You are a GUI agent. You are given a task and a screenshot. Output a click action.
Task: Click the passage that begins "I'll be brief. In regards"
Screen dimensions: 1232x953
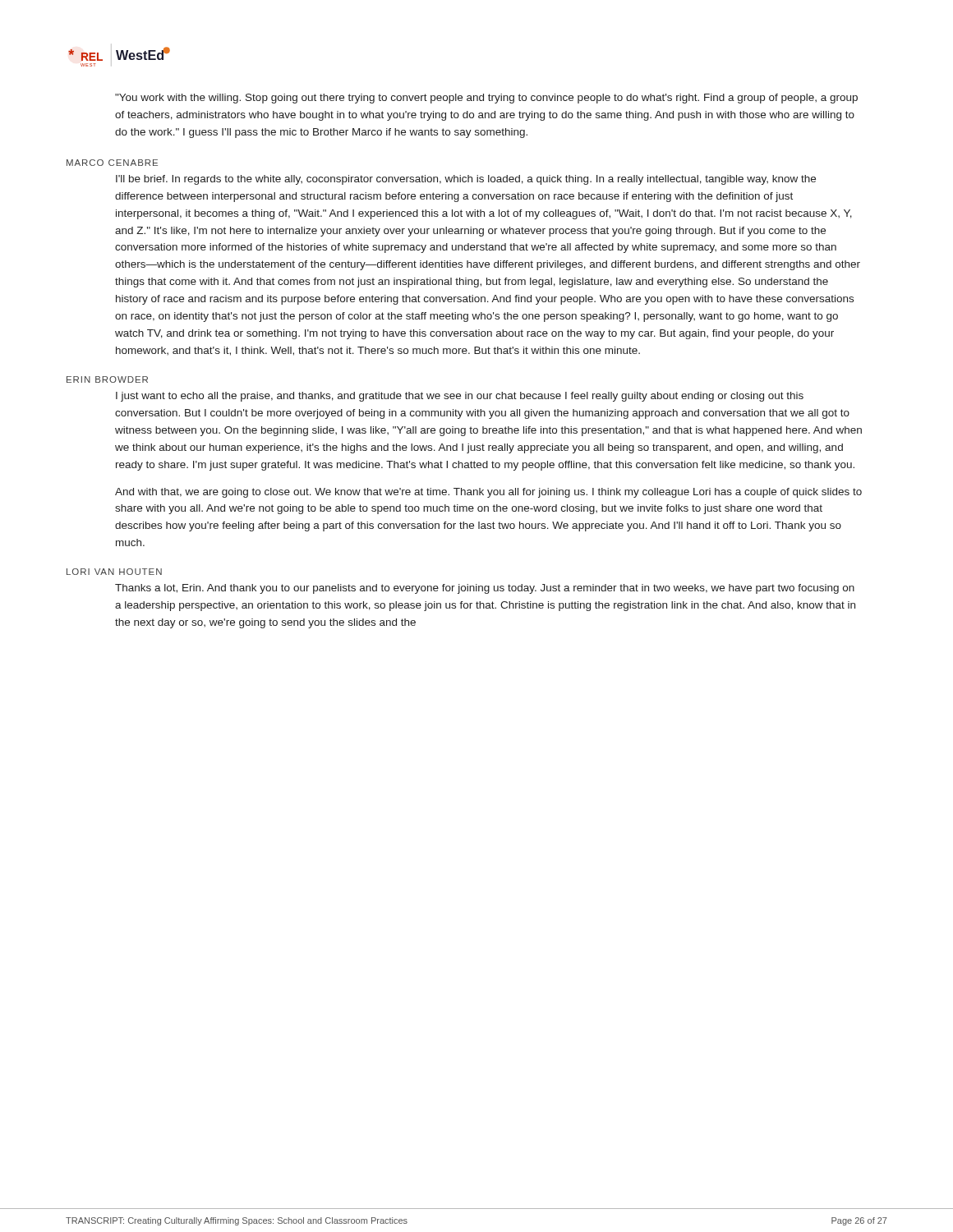tap(488, 264)
